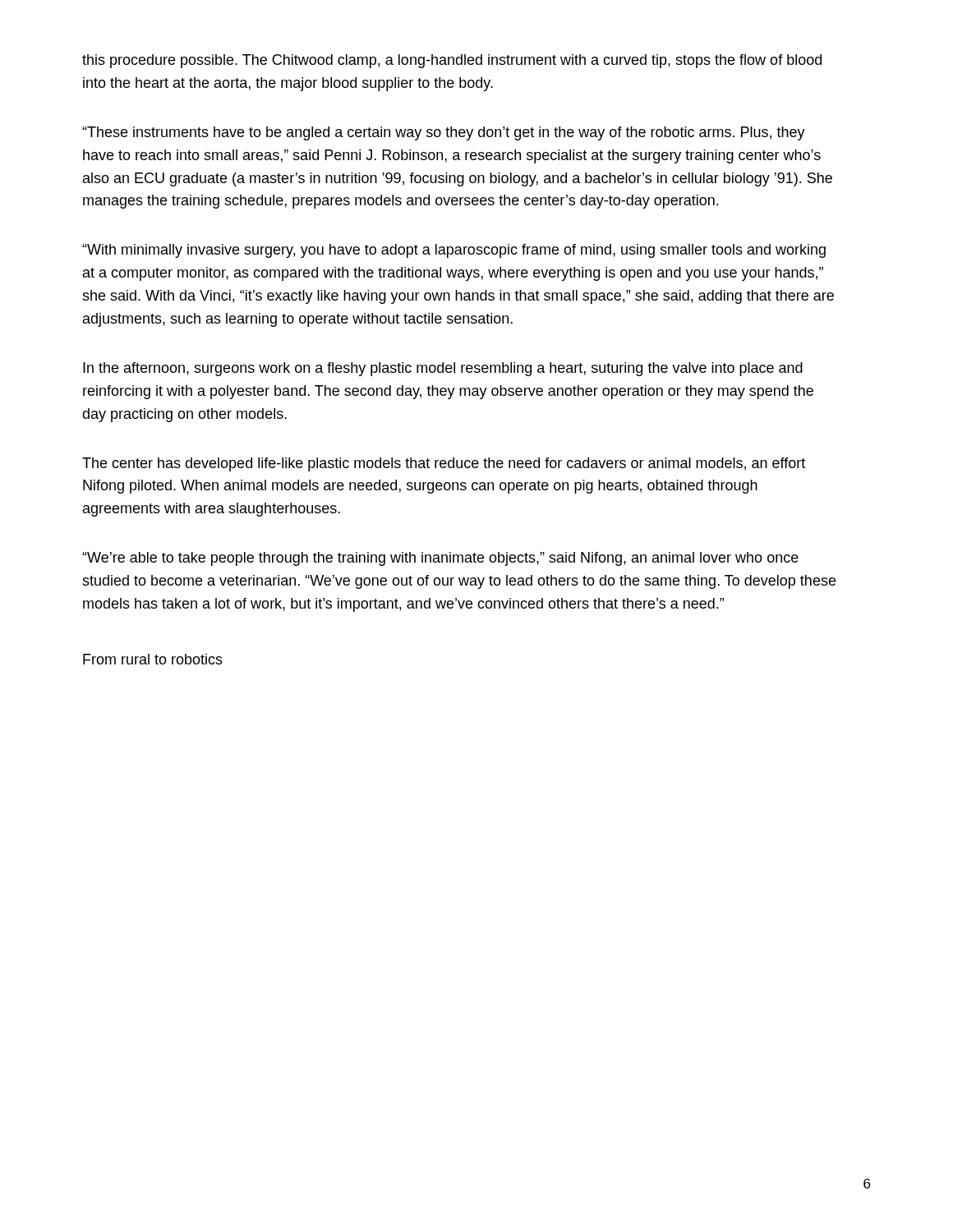Point to the text block starting "The center has developed"
953x1232 pixels.
(x=444, y=486)
